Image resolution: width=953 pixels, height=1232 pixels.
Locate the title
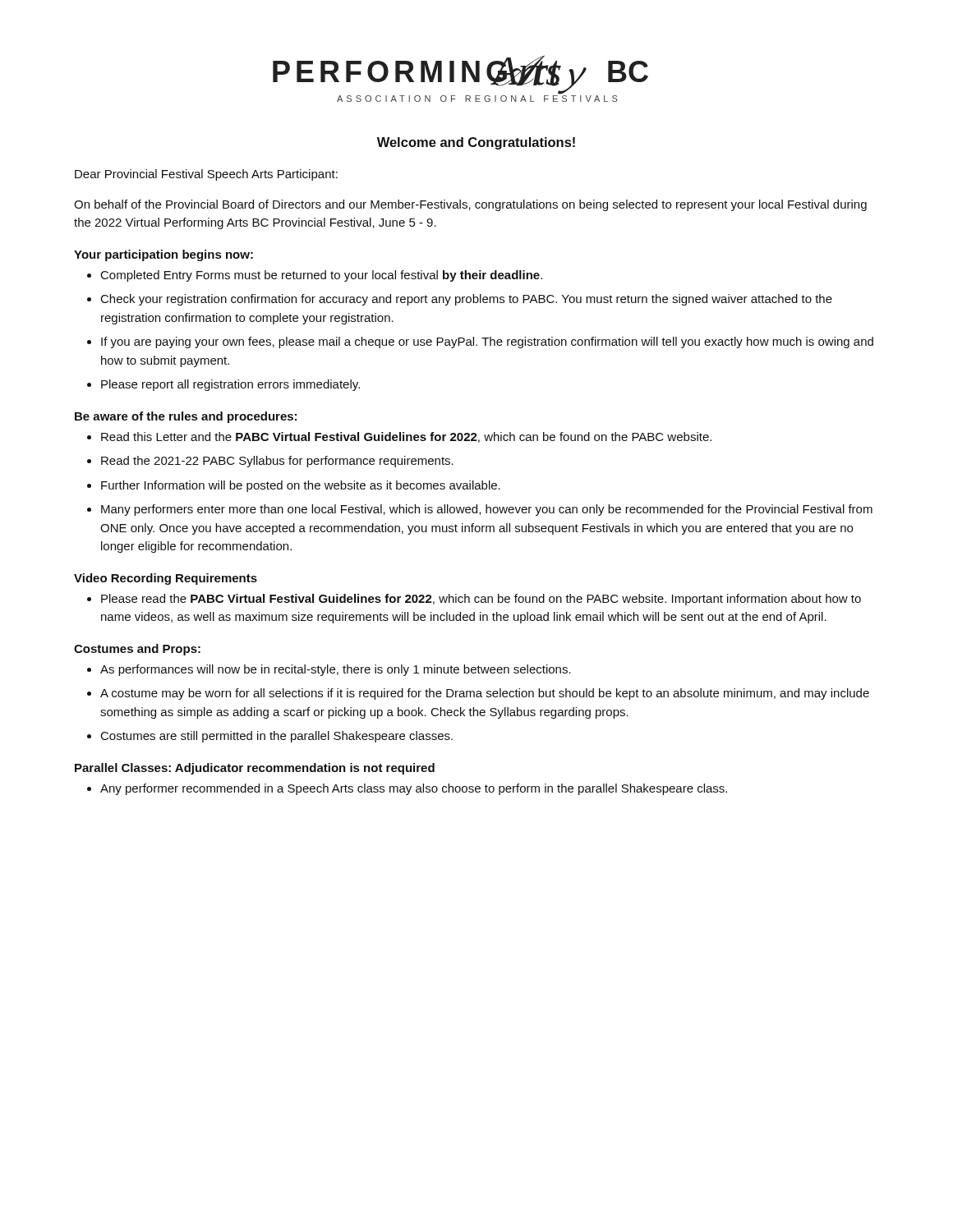(x=476, y=142)
